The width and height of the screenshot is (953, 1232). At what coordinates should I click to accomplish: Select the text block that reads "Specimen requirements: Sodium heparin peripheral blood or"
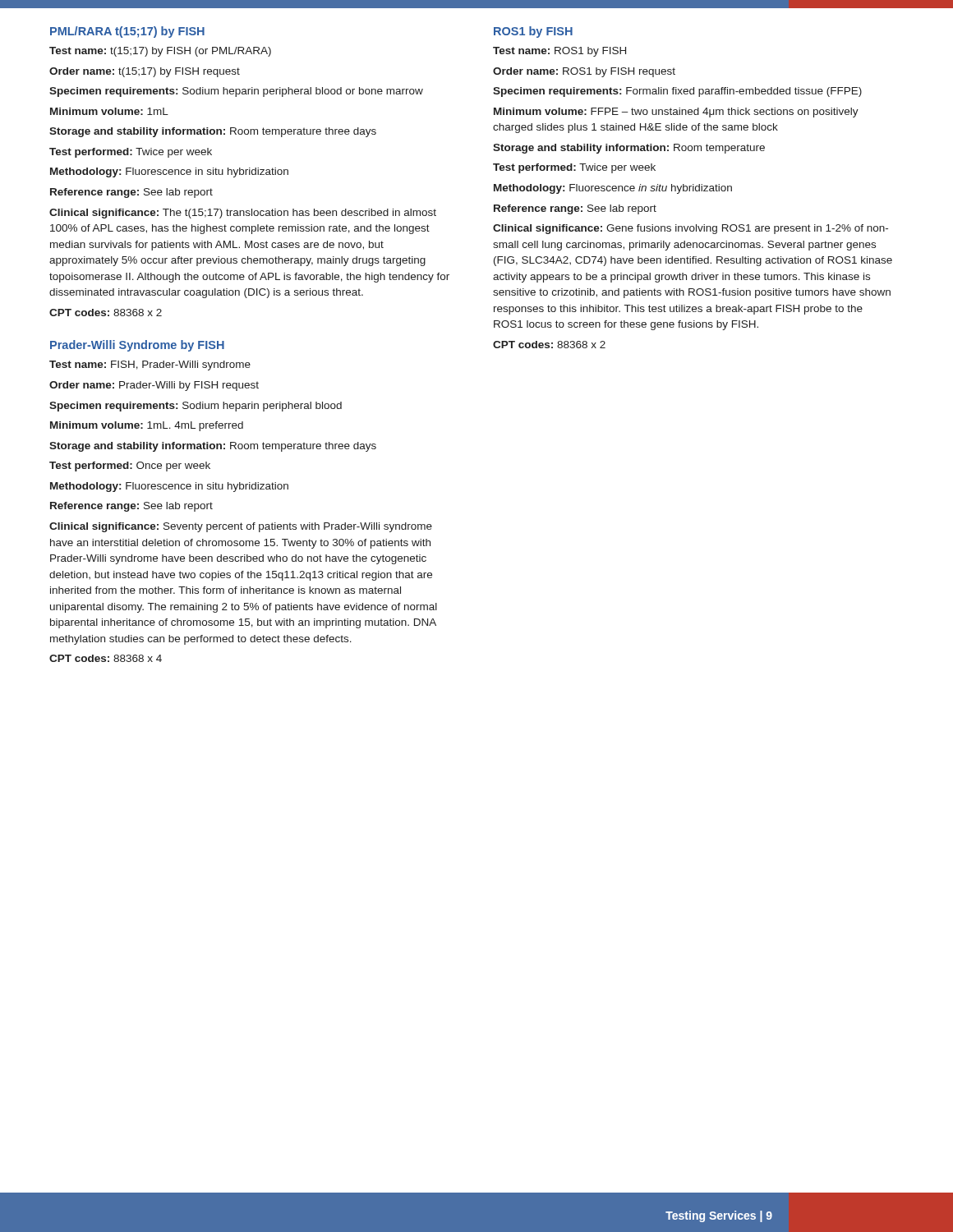pos(236,91)
